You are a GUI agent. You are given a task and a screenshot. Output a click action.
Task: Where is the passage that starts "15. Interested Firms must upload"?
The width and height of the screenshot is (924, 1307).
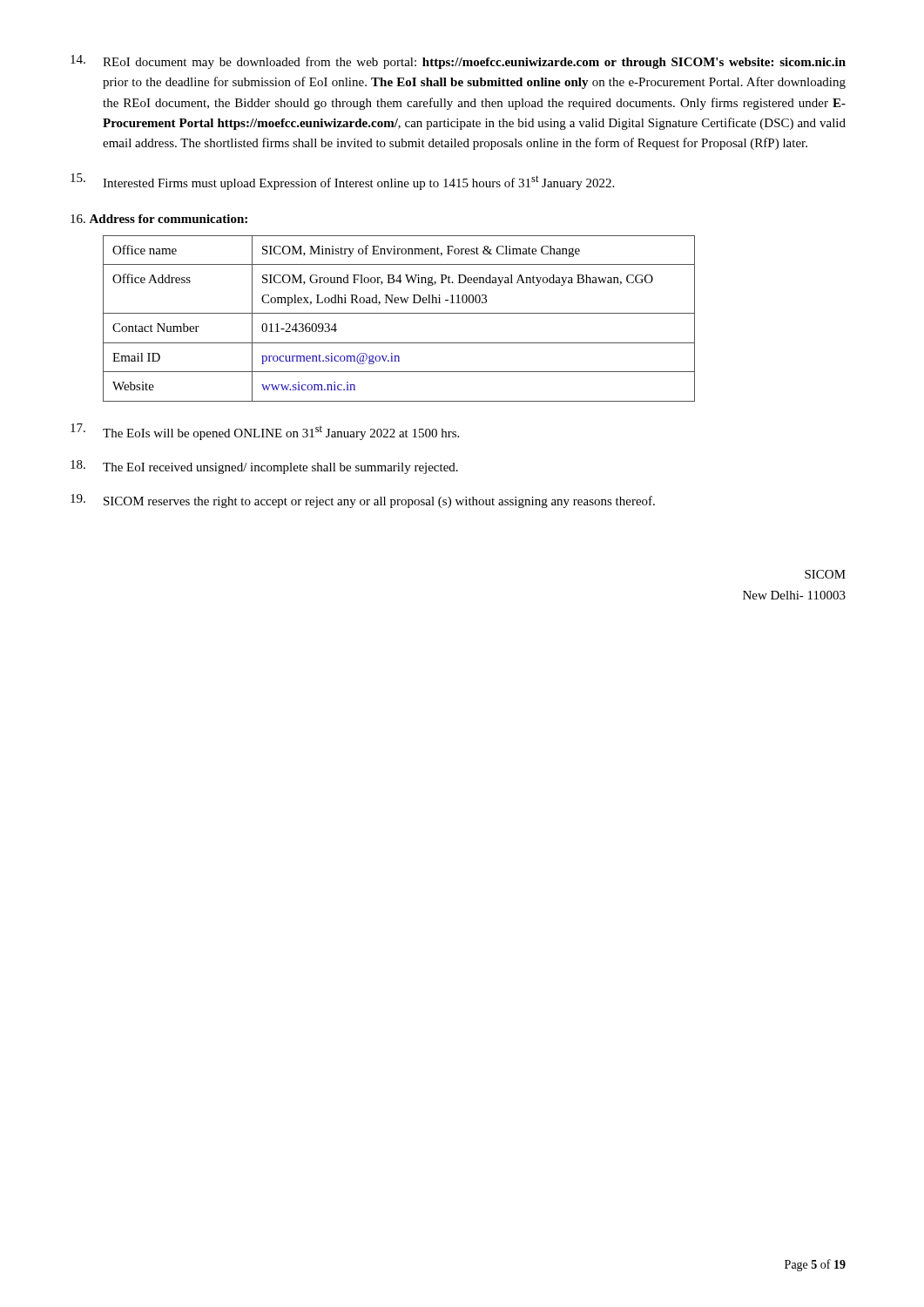coord(458,182)
